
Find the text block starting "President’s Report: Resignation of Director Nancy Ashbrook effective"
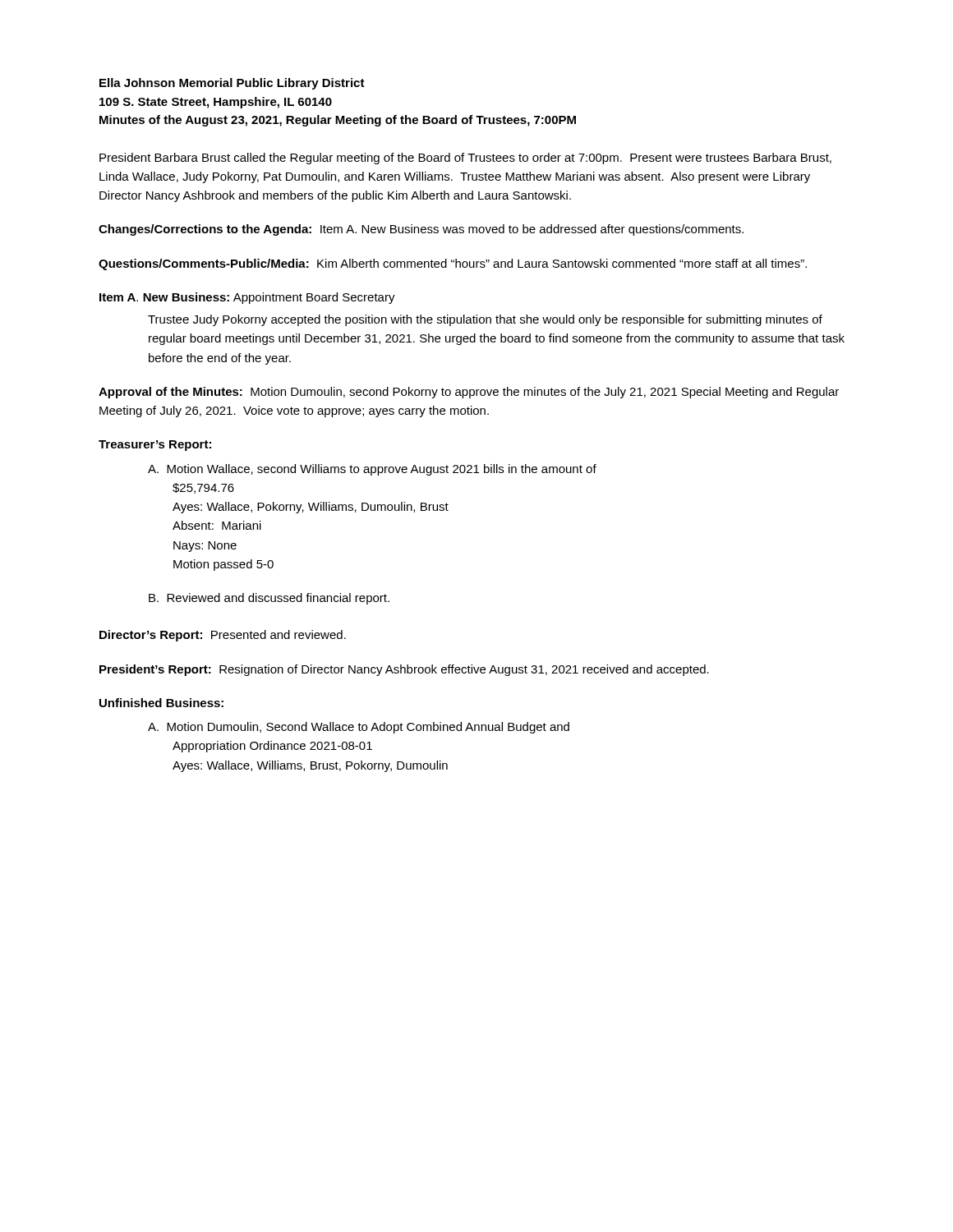tap(404, 669)
